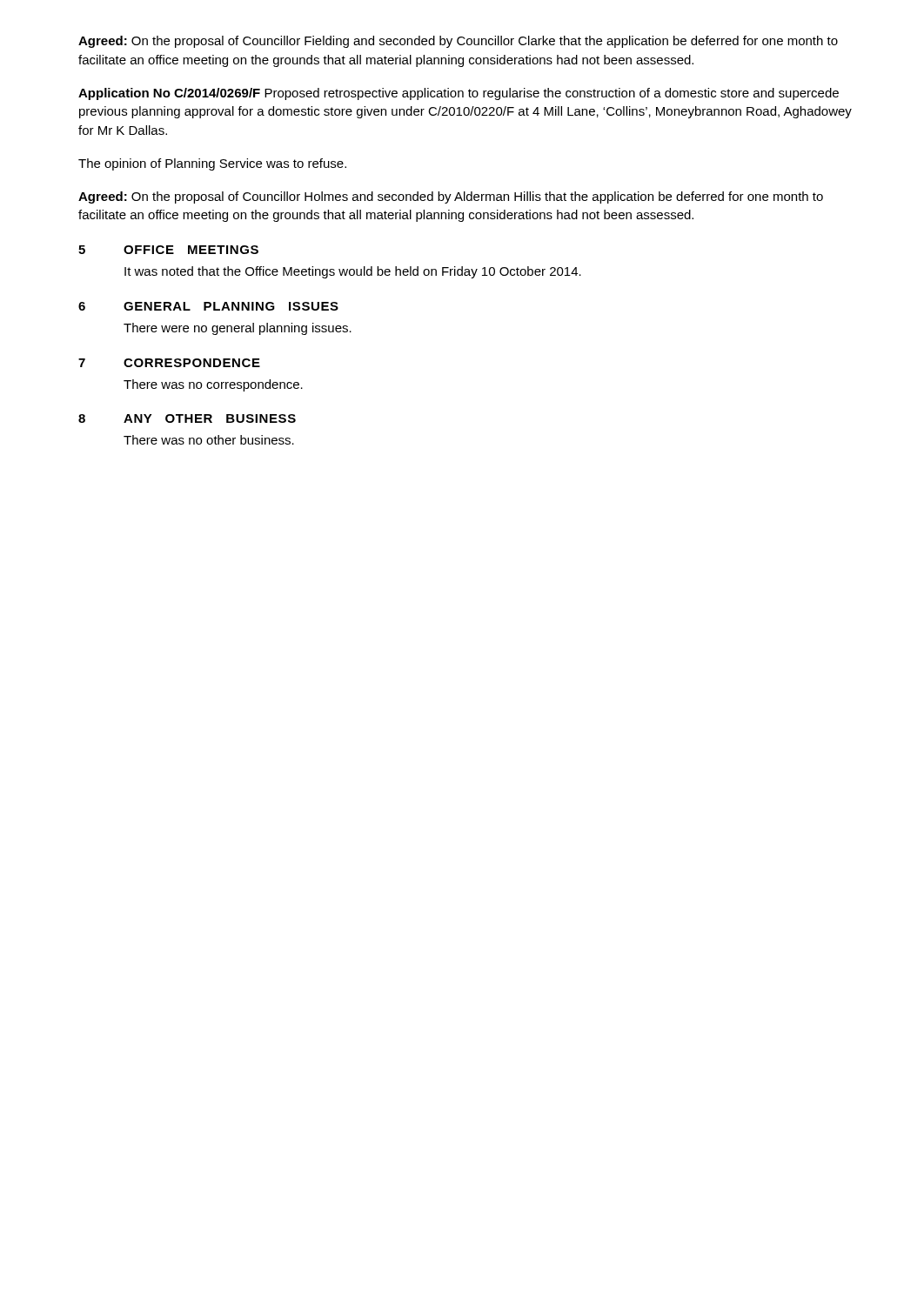This screenshot has height=1305, width=924.
Task: Point to the text block starting "6 GENERAL PLANNING ISSUES"
Action: (x=209, y=306)
